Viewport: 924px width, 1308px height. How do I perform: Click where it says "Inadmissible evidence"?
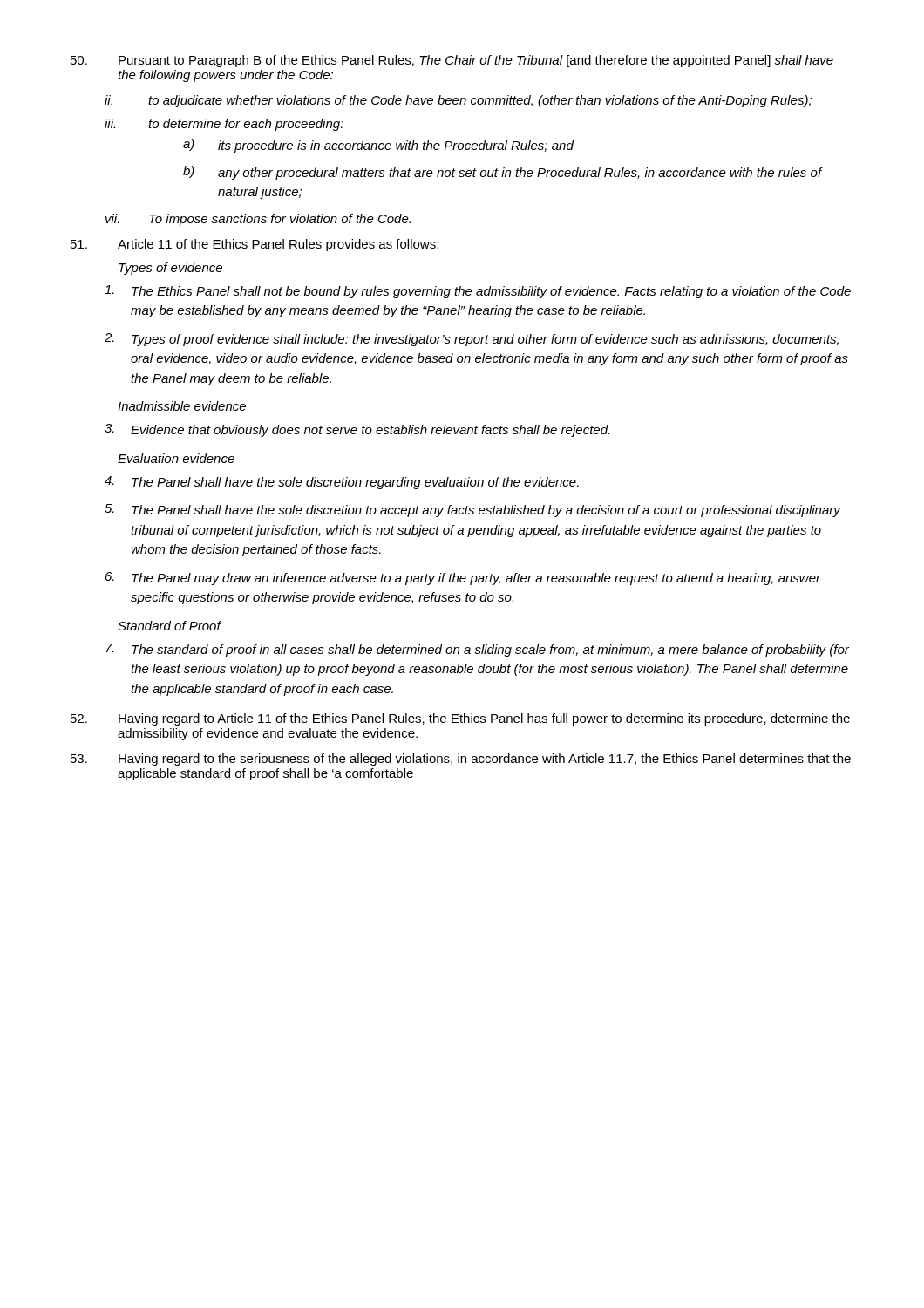coord(182,406)
